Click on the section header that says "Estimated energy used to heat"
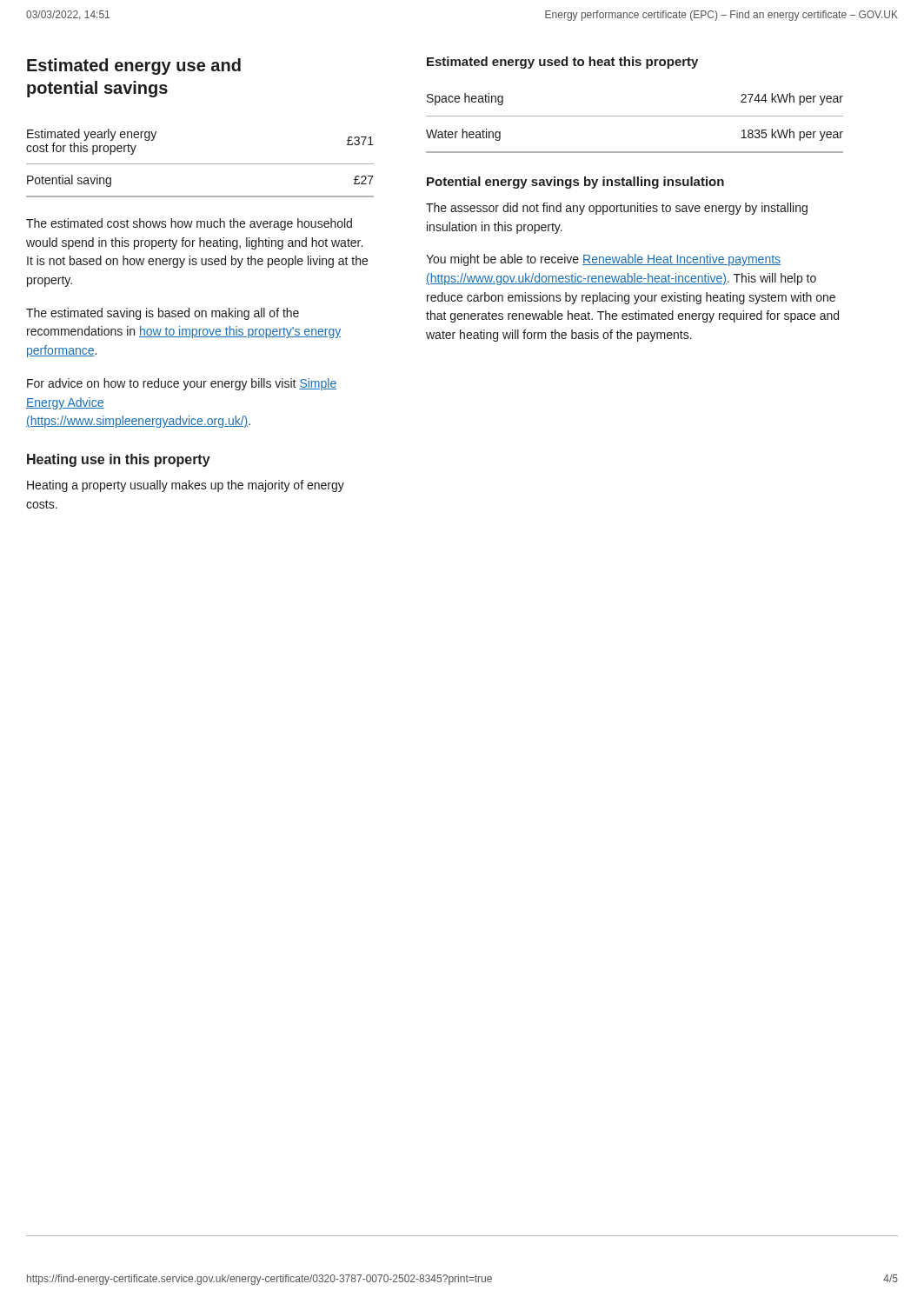Image resolution: width=924 pixels, height=1304 pixels. (x=562, y=61)
